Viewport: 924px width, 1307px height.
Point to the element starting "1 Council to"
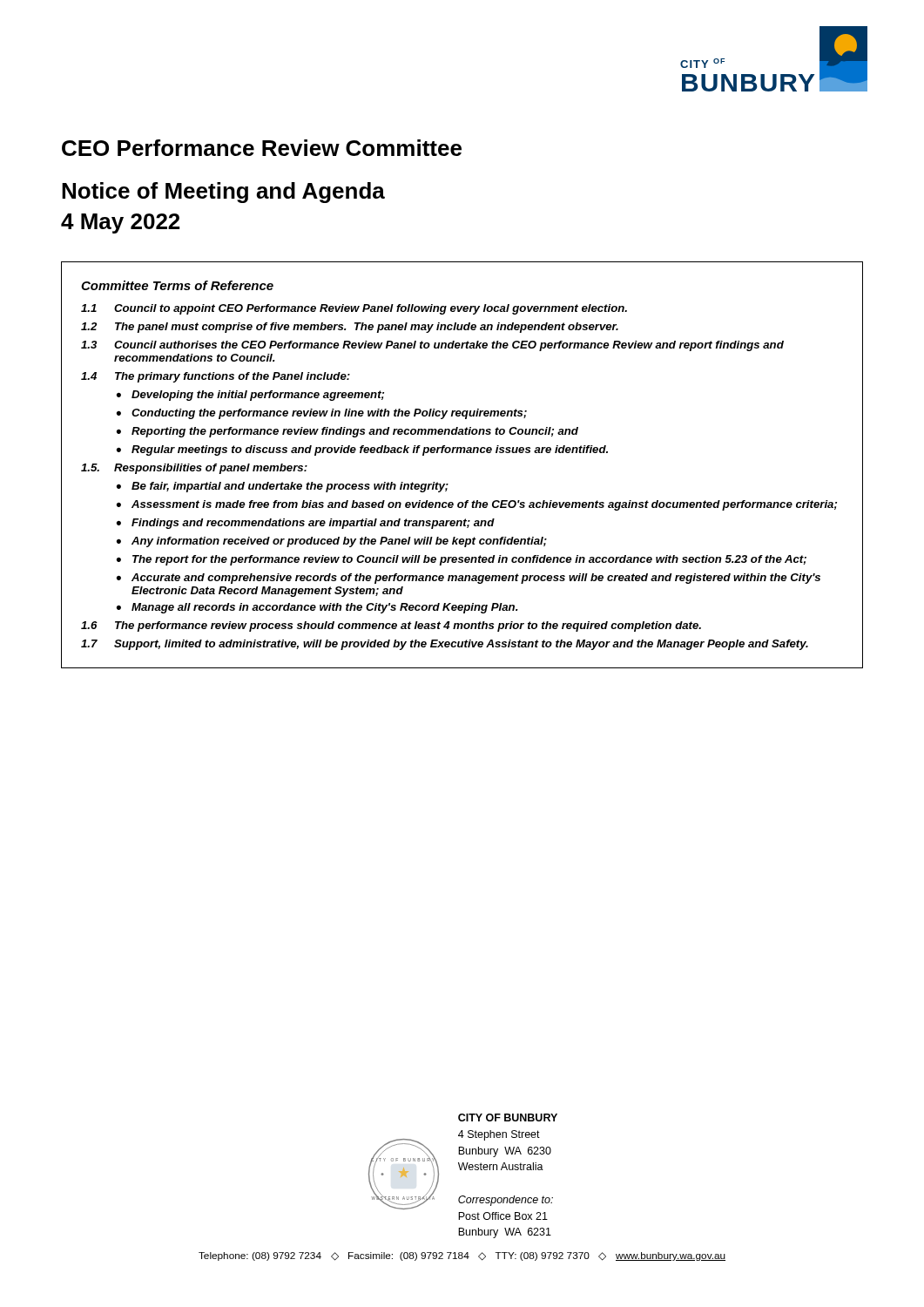tap(462, 308)
